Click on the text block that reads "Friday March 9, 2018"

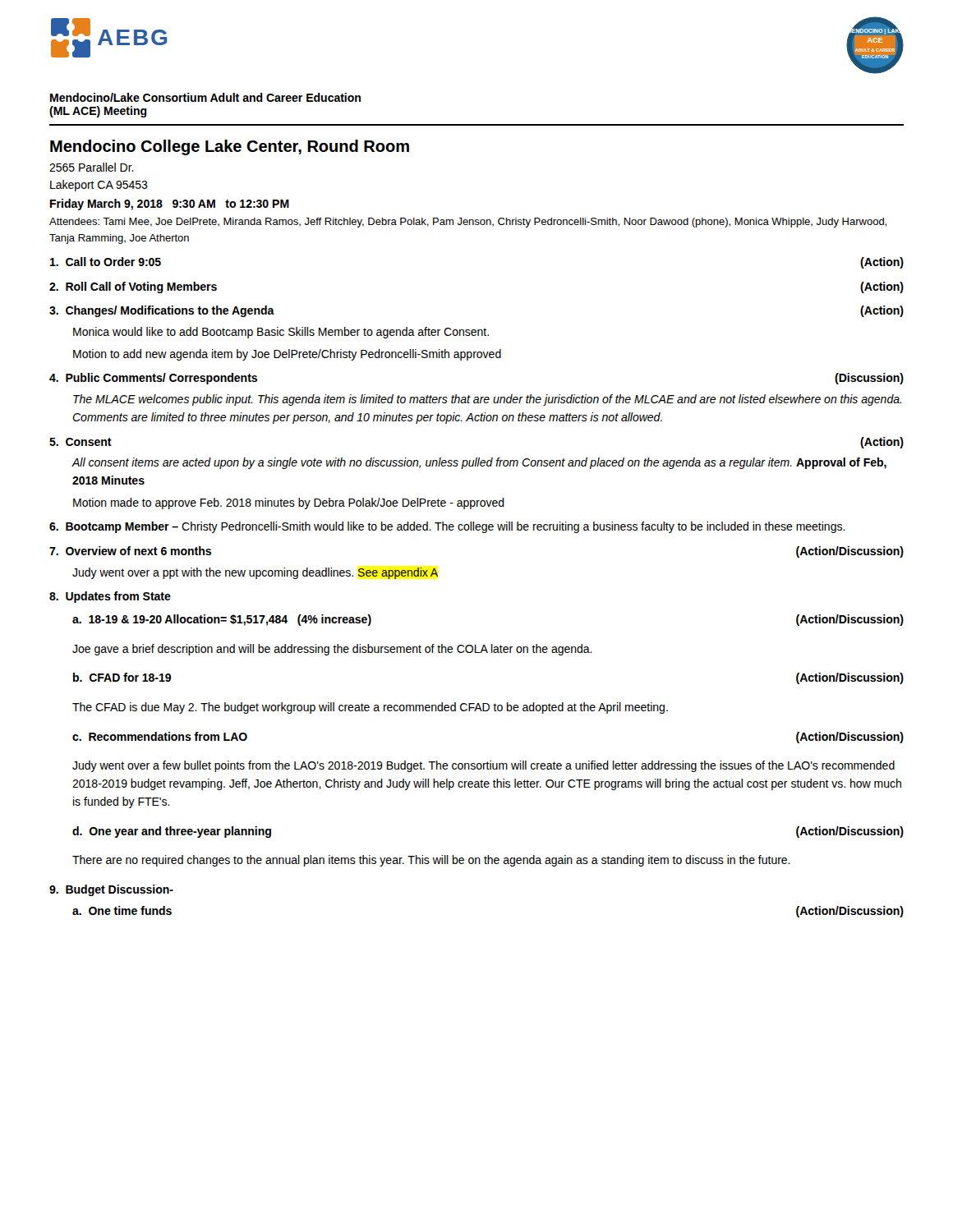point(169,204)
